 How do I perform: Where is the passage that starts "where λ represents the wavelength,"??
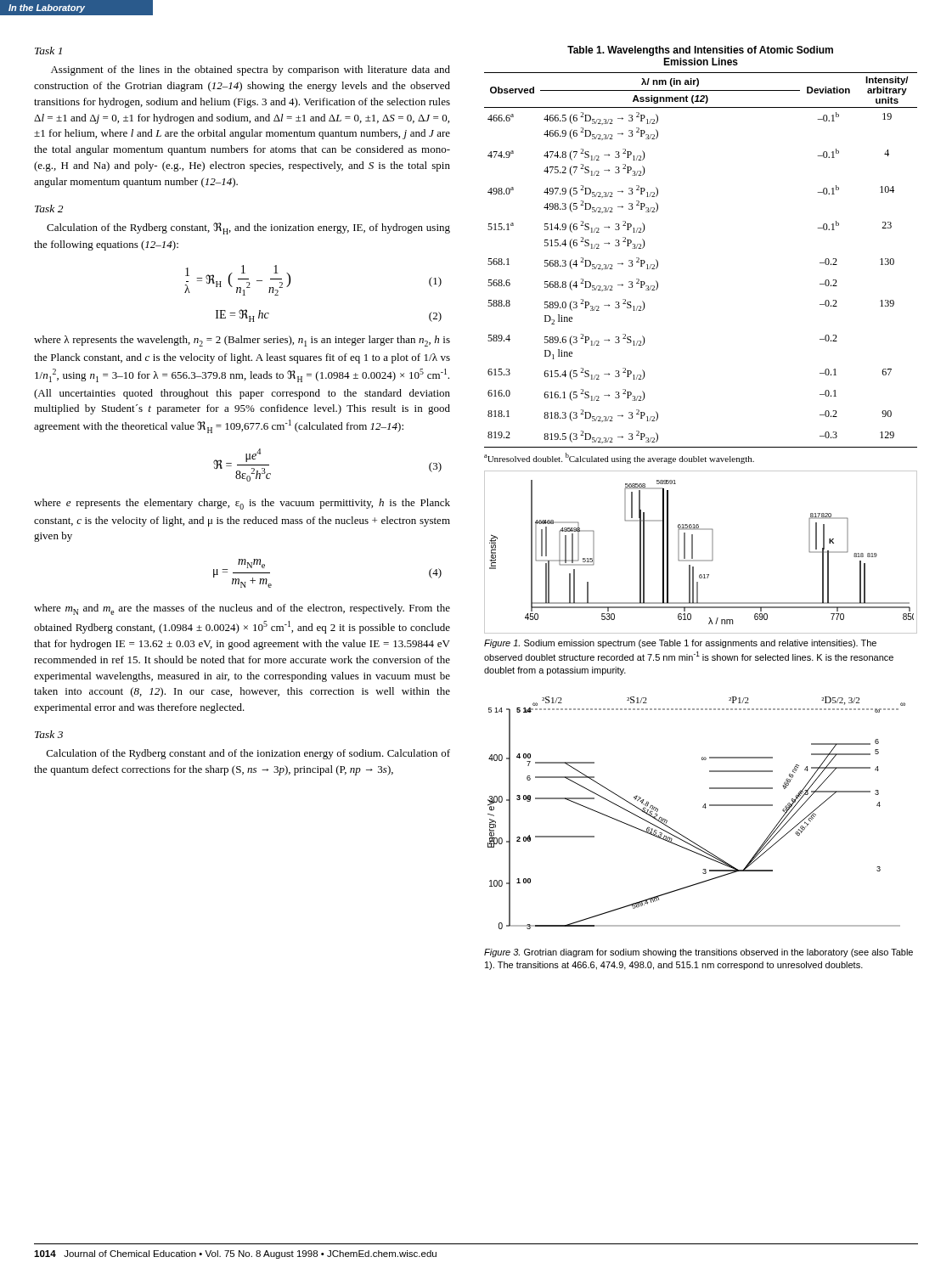(x=242, y=384)
